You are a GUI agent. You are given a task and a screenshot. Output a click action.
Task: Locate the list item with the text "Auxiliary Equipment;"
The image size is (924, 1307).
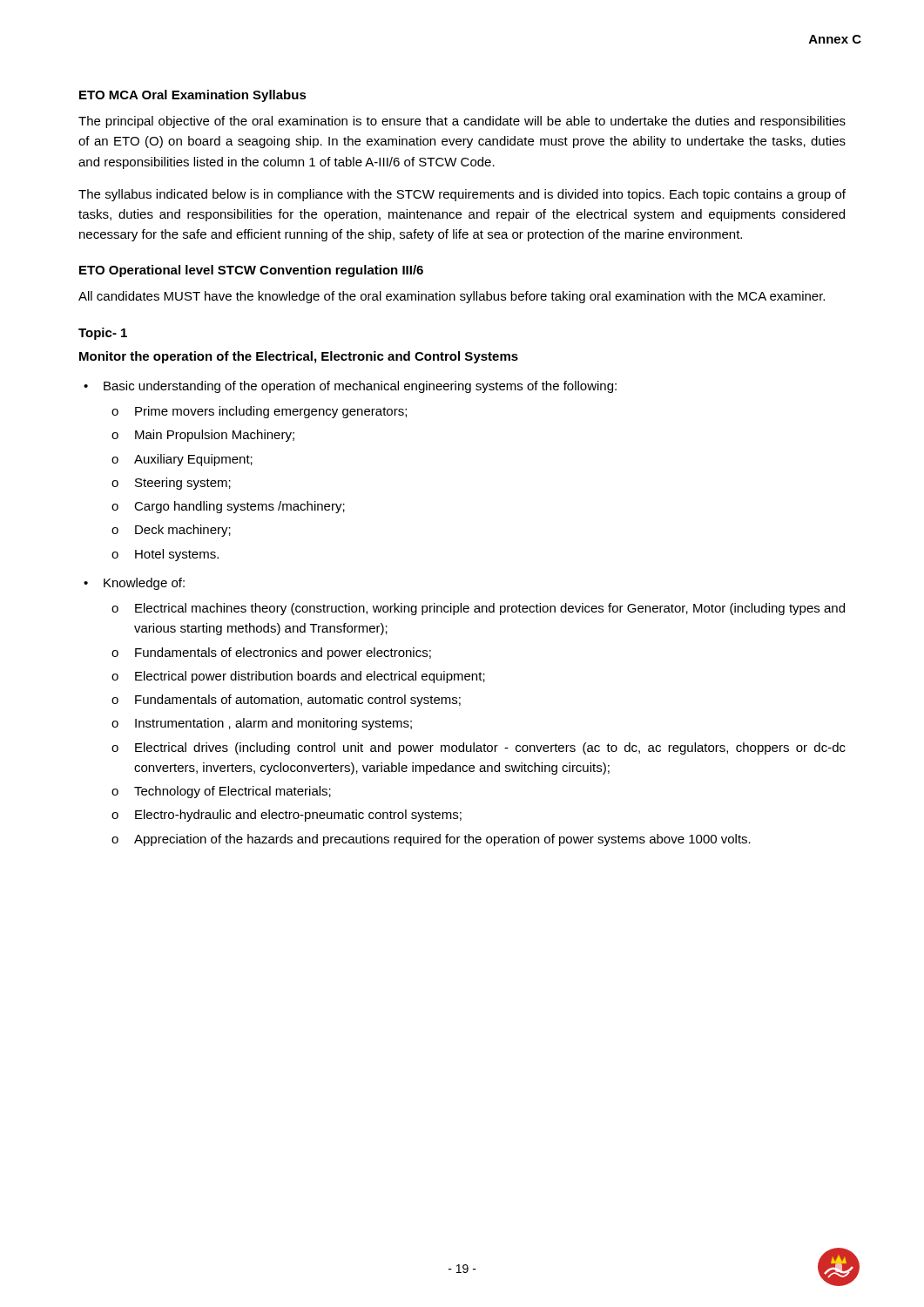[x=194, y=458]
